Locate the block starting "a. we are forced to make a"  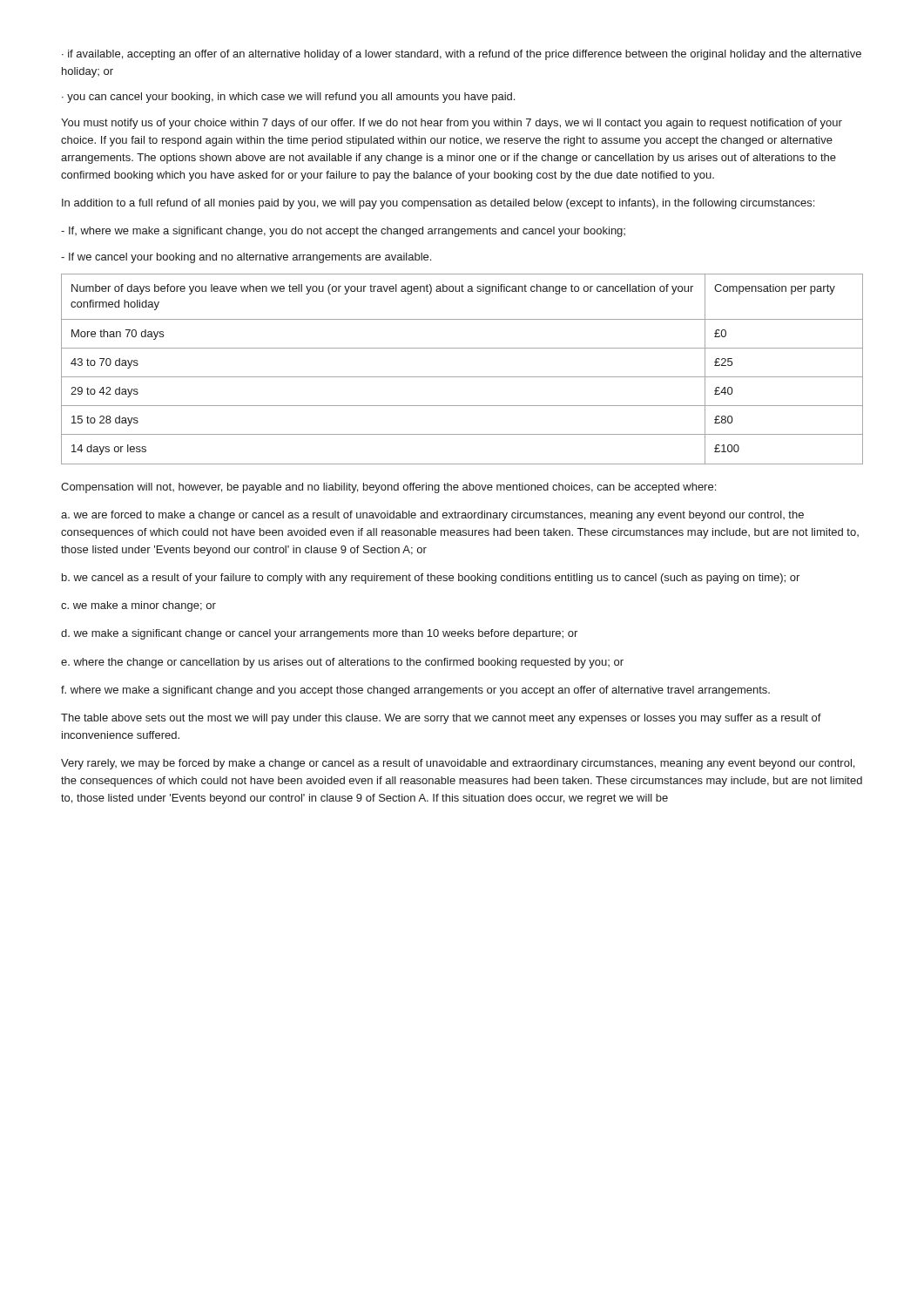[x=460, y=532]
